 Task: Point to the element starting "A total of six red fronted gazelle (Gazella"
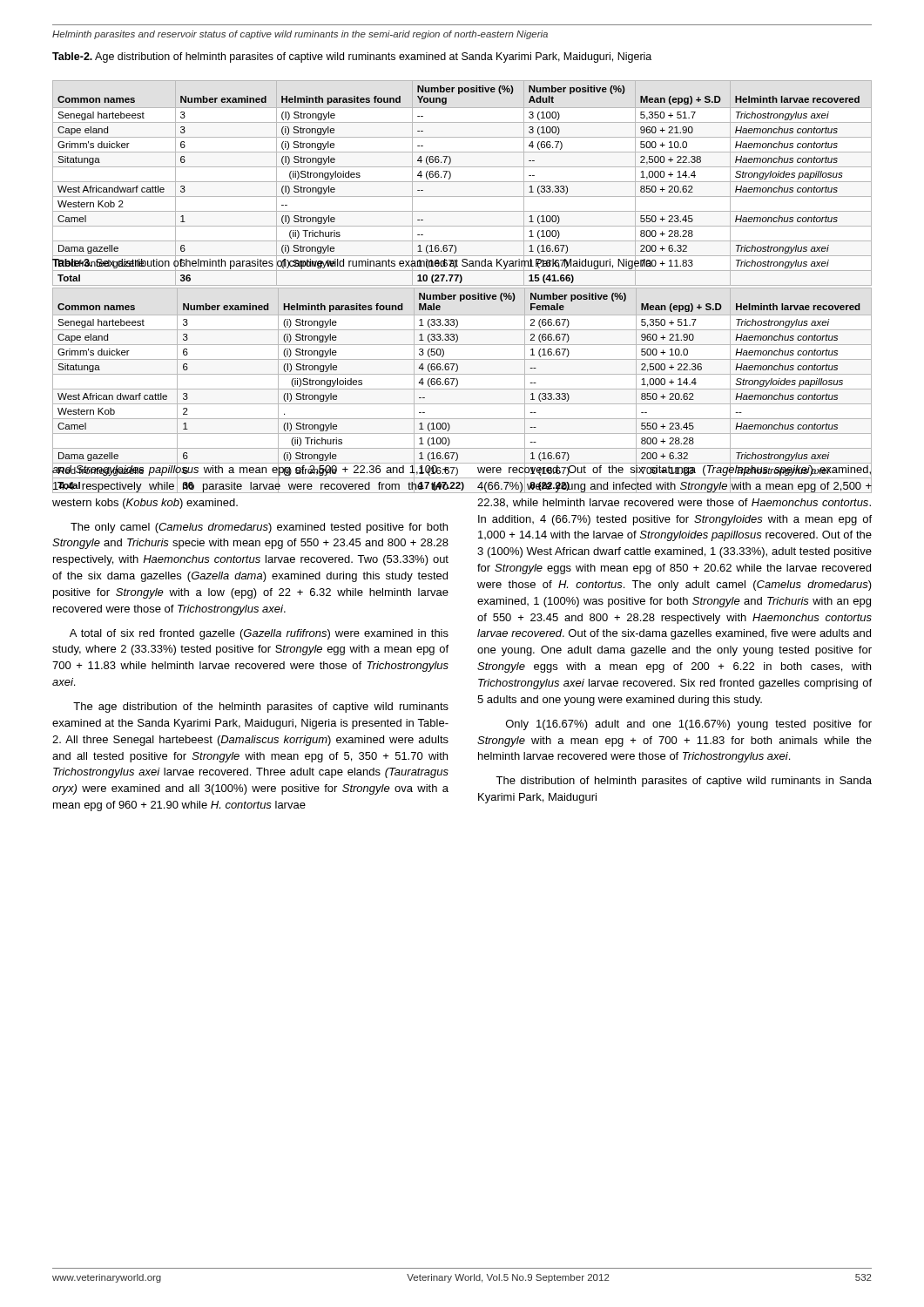pyautogui.click(x=250, y=657)
